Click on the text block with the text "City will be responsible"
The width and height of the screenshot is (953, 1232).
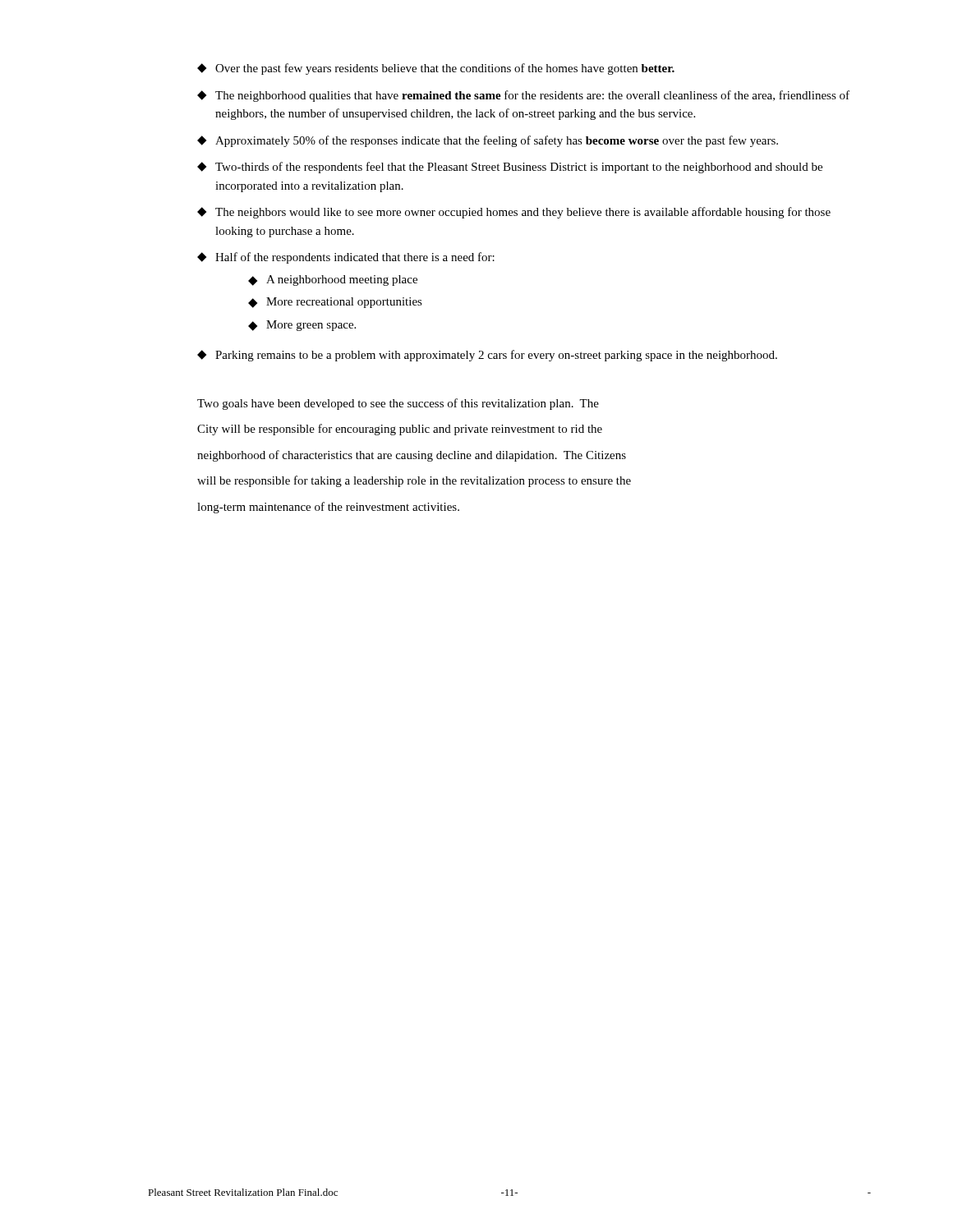400,429
